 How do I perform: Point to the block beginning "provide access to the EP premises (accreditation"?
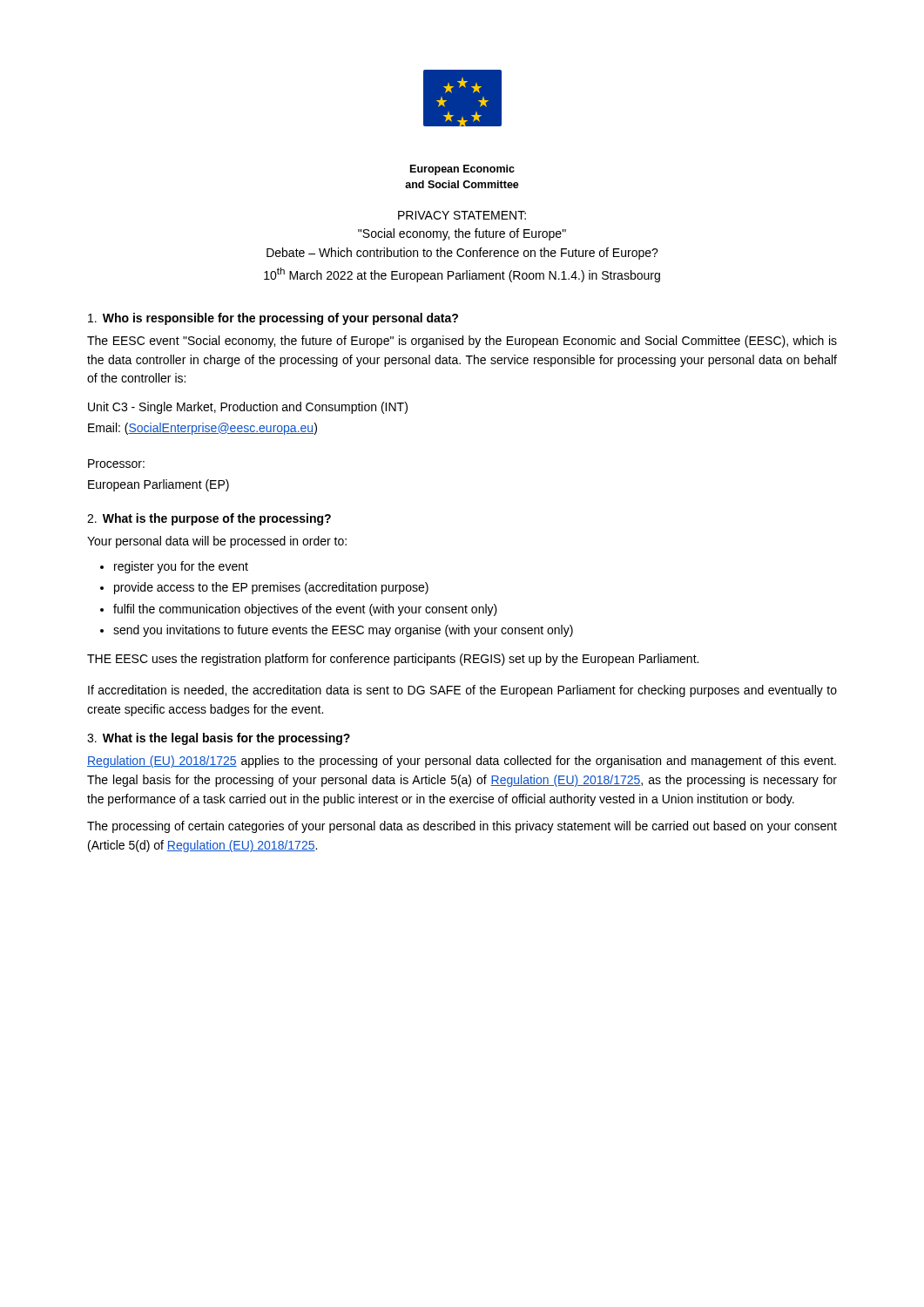(x=271, y=587)
